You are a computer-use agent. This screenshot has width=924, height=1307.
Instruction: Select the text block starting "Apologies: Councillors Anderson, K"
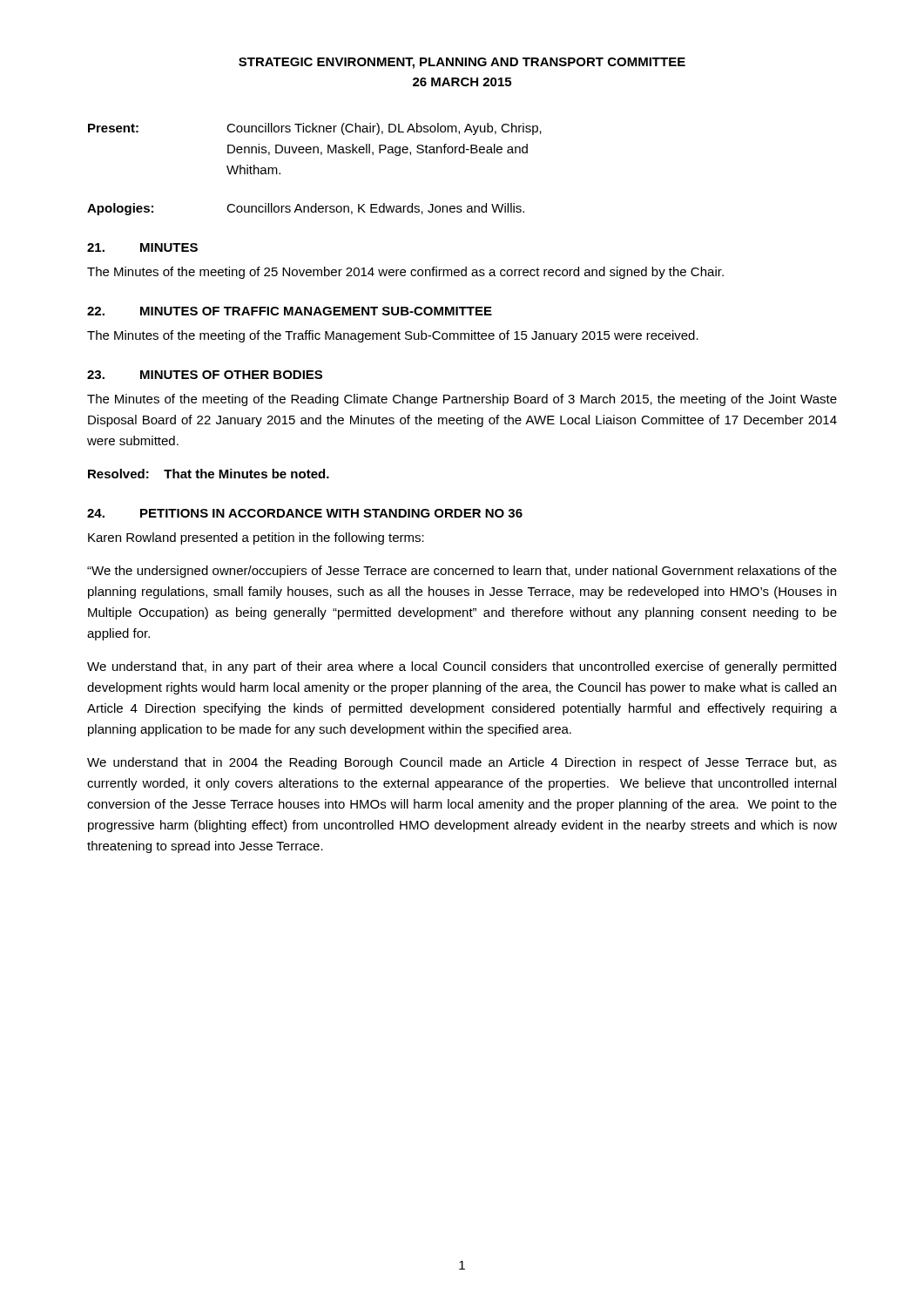click(x=462, y=208)
